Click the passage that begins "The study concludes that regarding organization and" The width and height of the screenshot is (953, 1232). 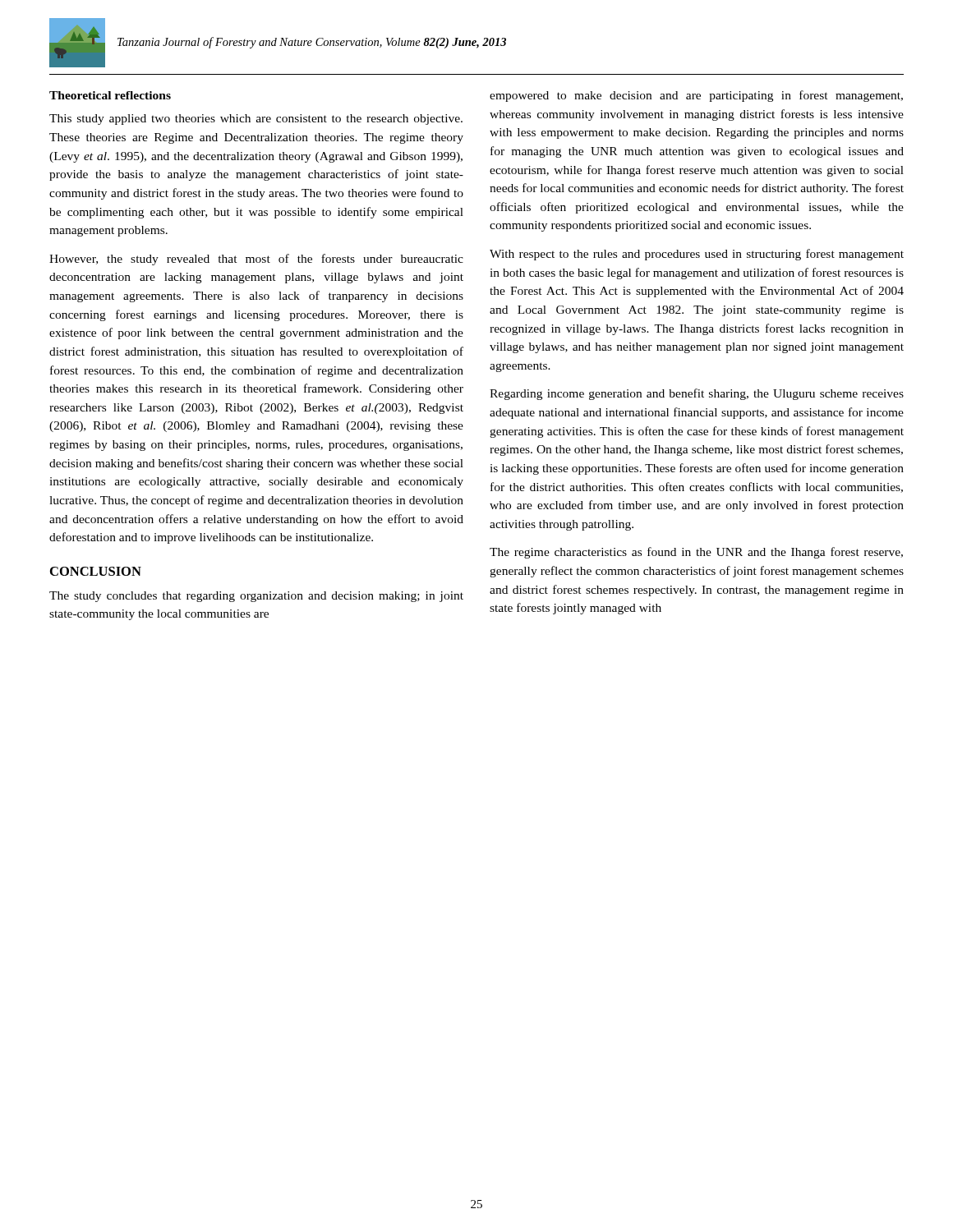(x=256, y=604)
